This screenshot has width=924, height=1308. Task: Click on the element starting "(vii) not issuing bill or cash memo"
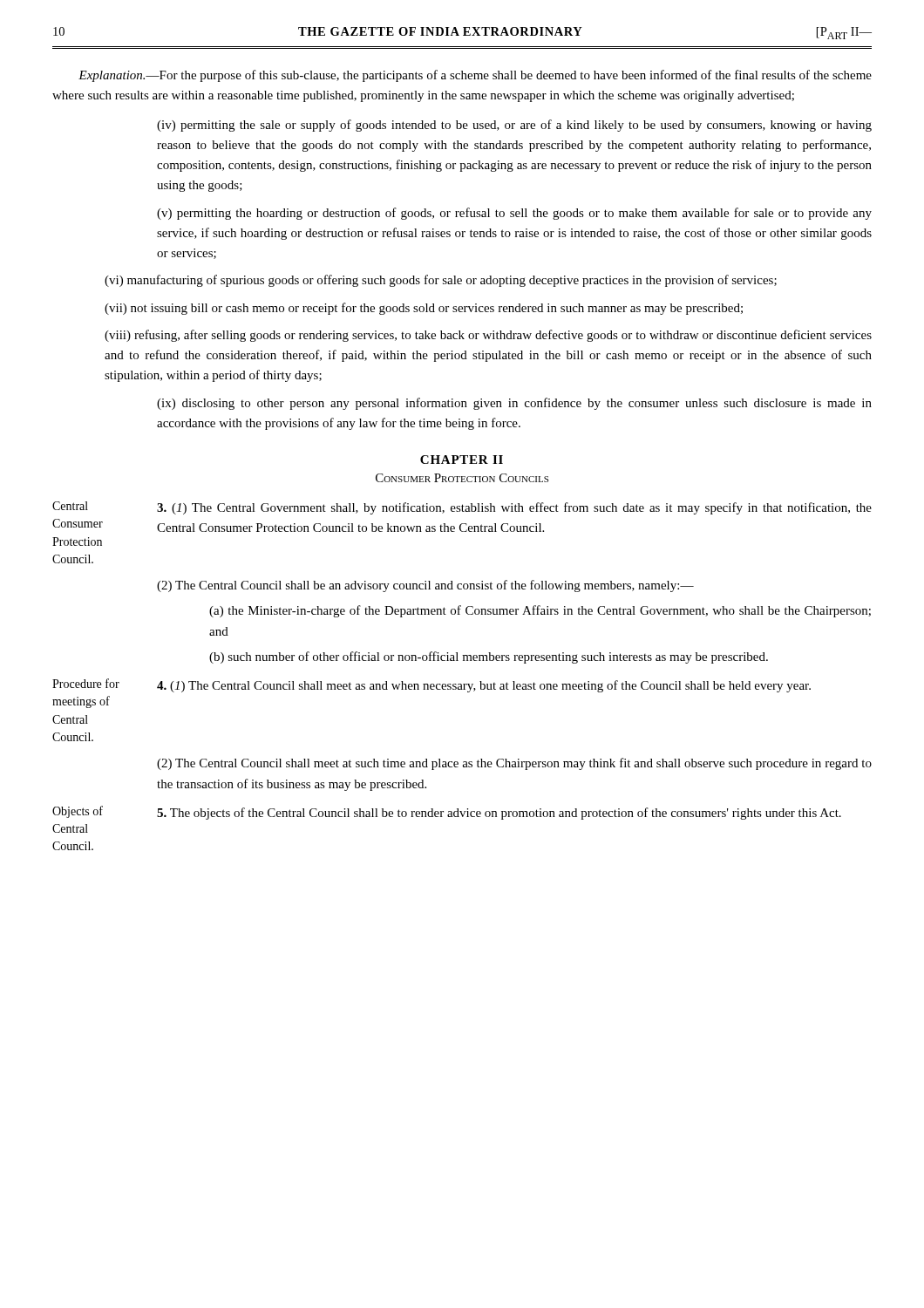[x=424, y=307]
